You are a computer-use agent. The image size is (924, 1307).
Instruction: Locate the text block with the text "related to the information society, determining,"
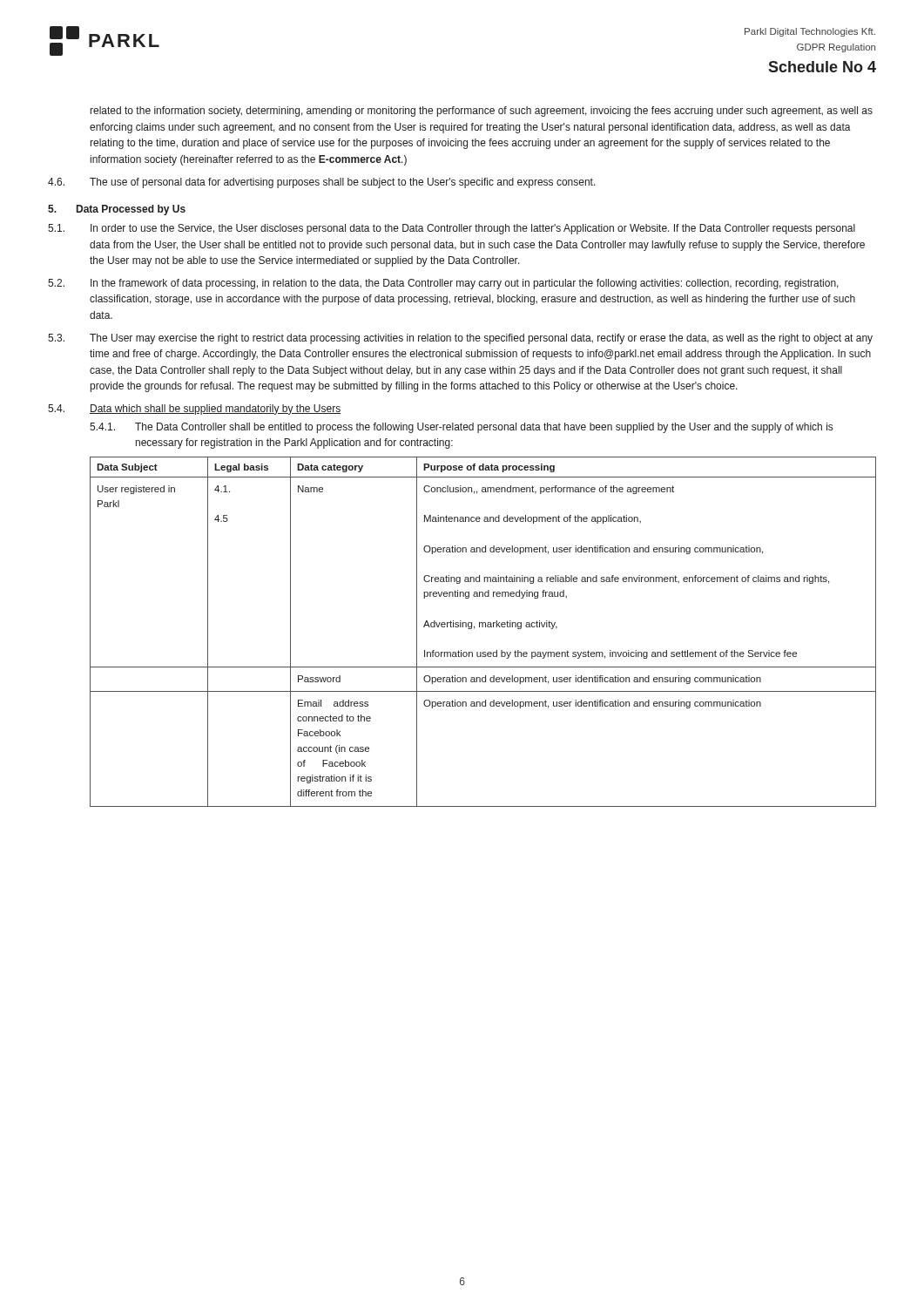[x=481, y=135]
